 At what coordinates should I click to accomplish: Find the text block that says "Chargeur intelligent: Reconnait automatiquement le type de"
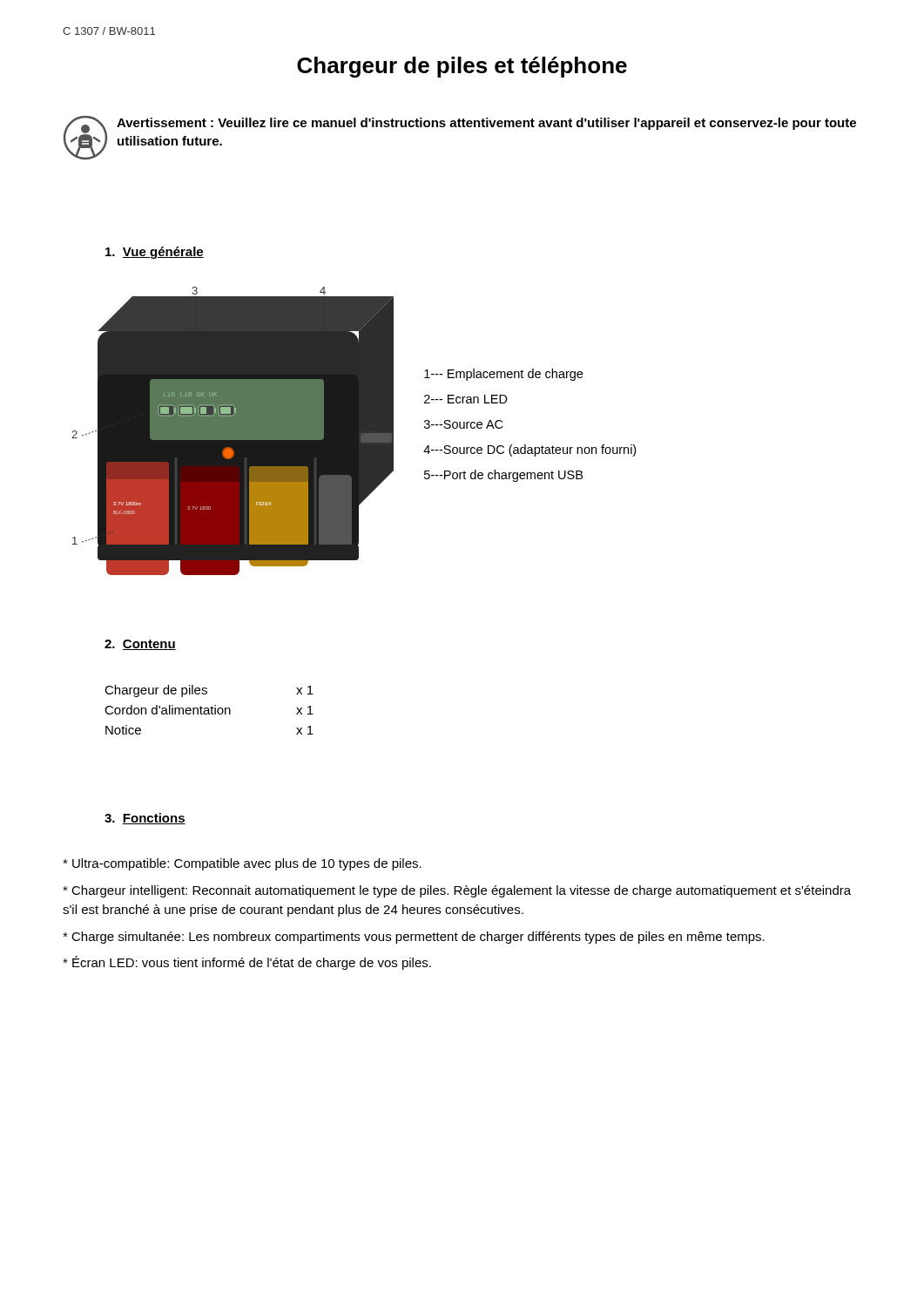pyautogui.click(x=457, y=899)
